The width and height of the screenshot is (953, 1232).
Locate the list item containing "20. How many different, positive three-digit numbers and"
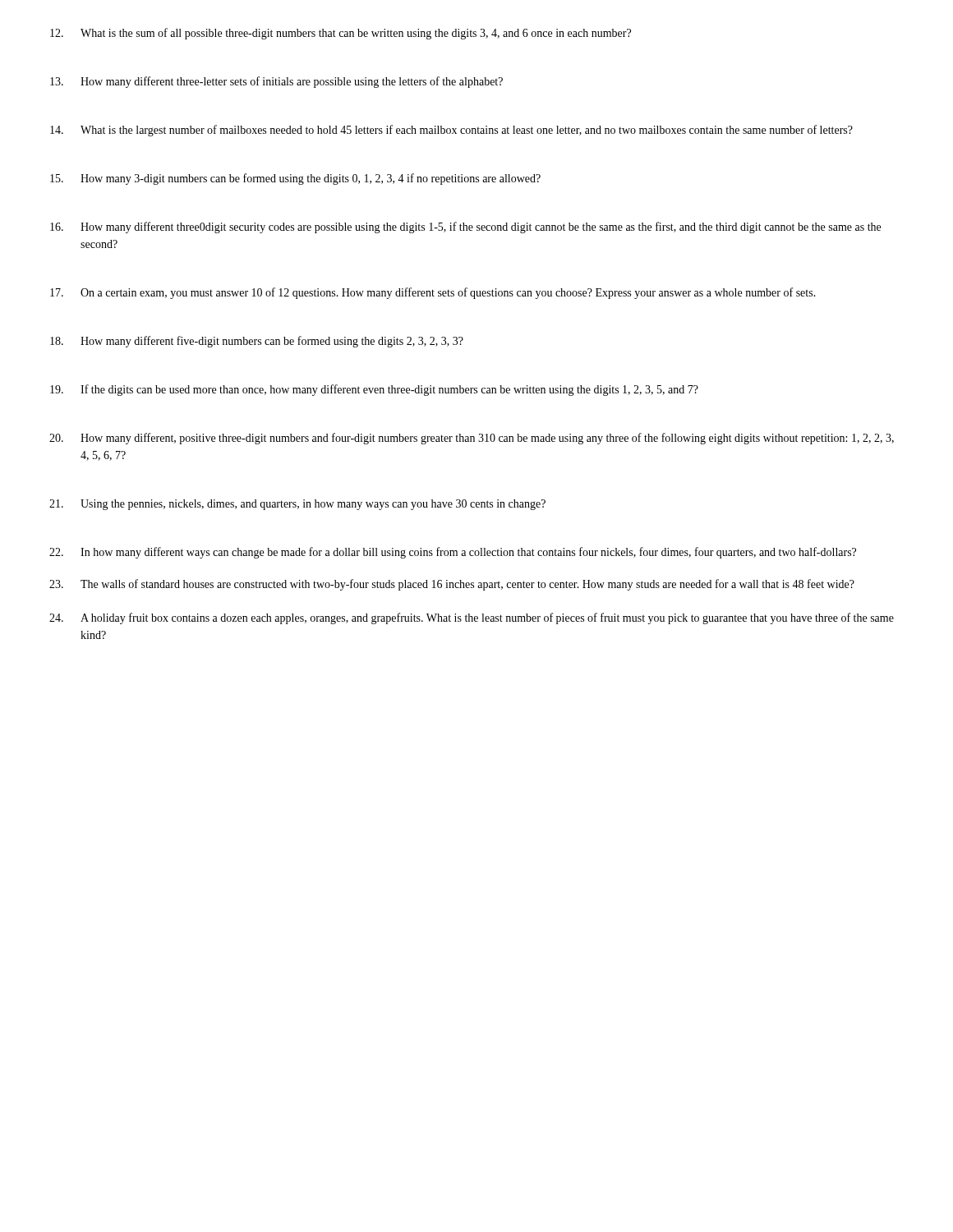pos(476,447)
